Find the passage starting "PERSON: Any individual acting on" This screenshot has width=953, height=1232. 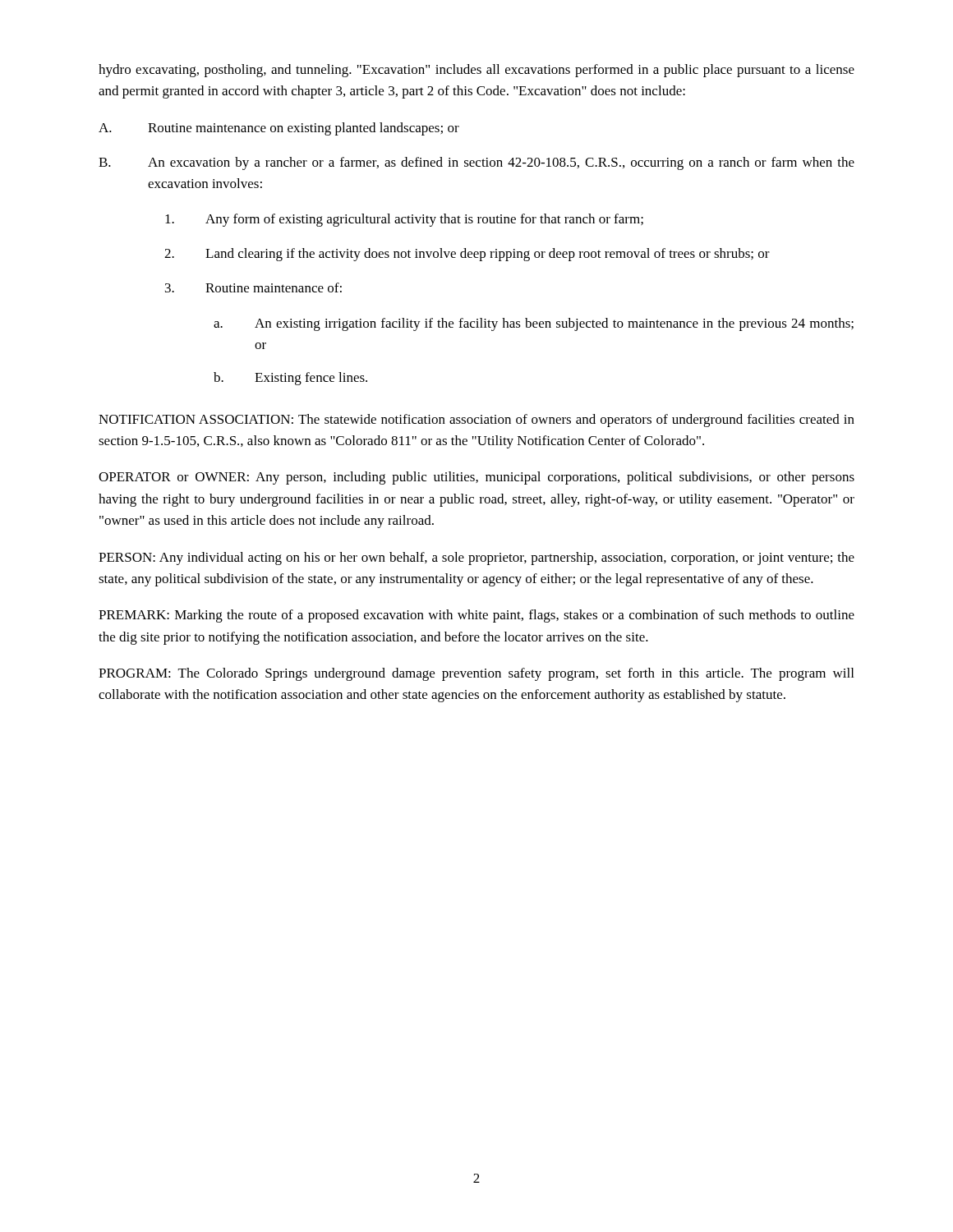pyautogui.click(x=476, y=568)
